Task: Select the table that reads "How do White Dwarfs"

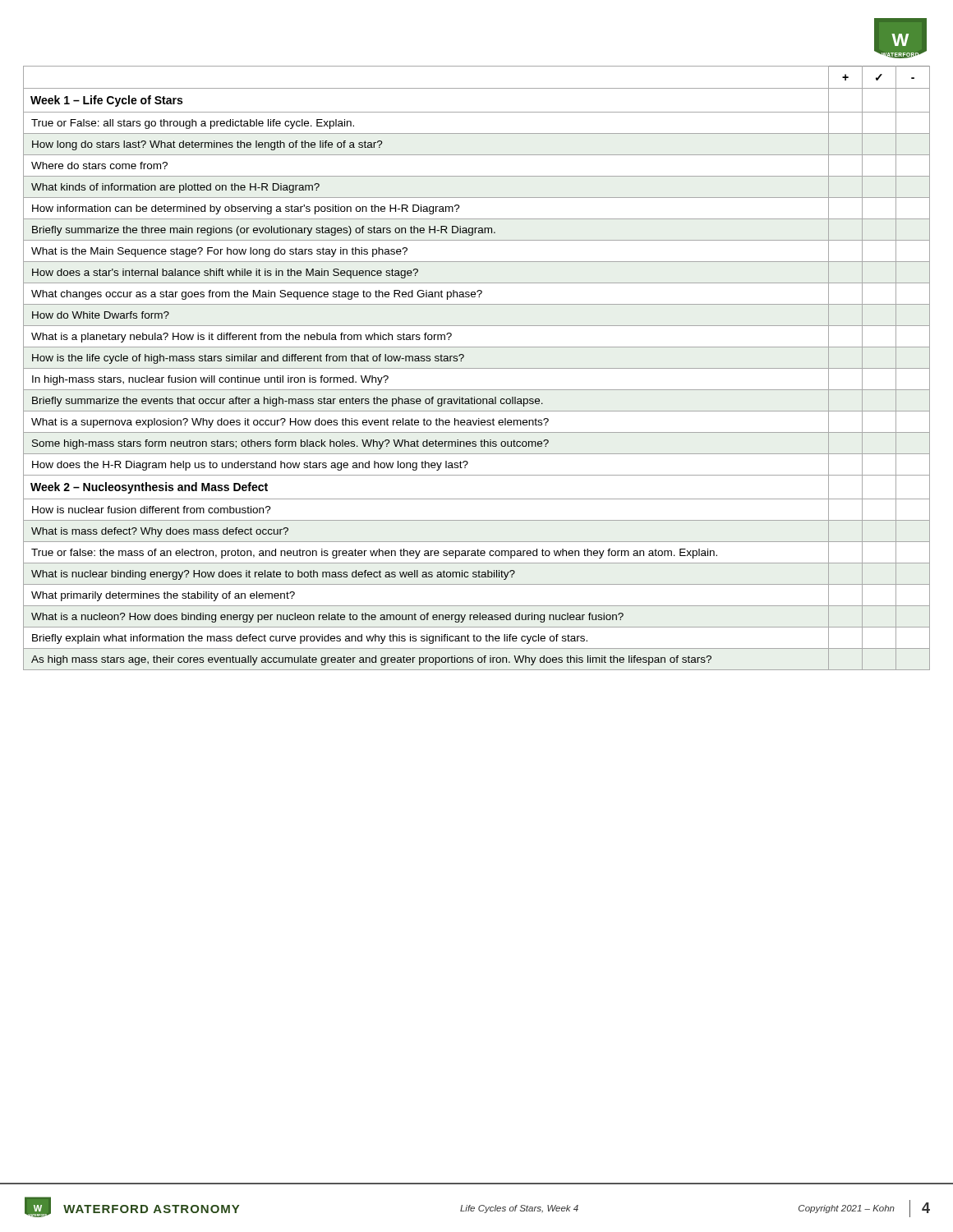Action: coord(476,368)
